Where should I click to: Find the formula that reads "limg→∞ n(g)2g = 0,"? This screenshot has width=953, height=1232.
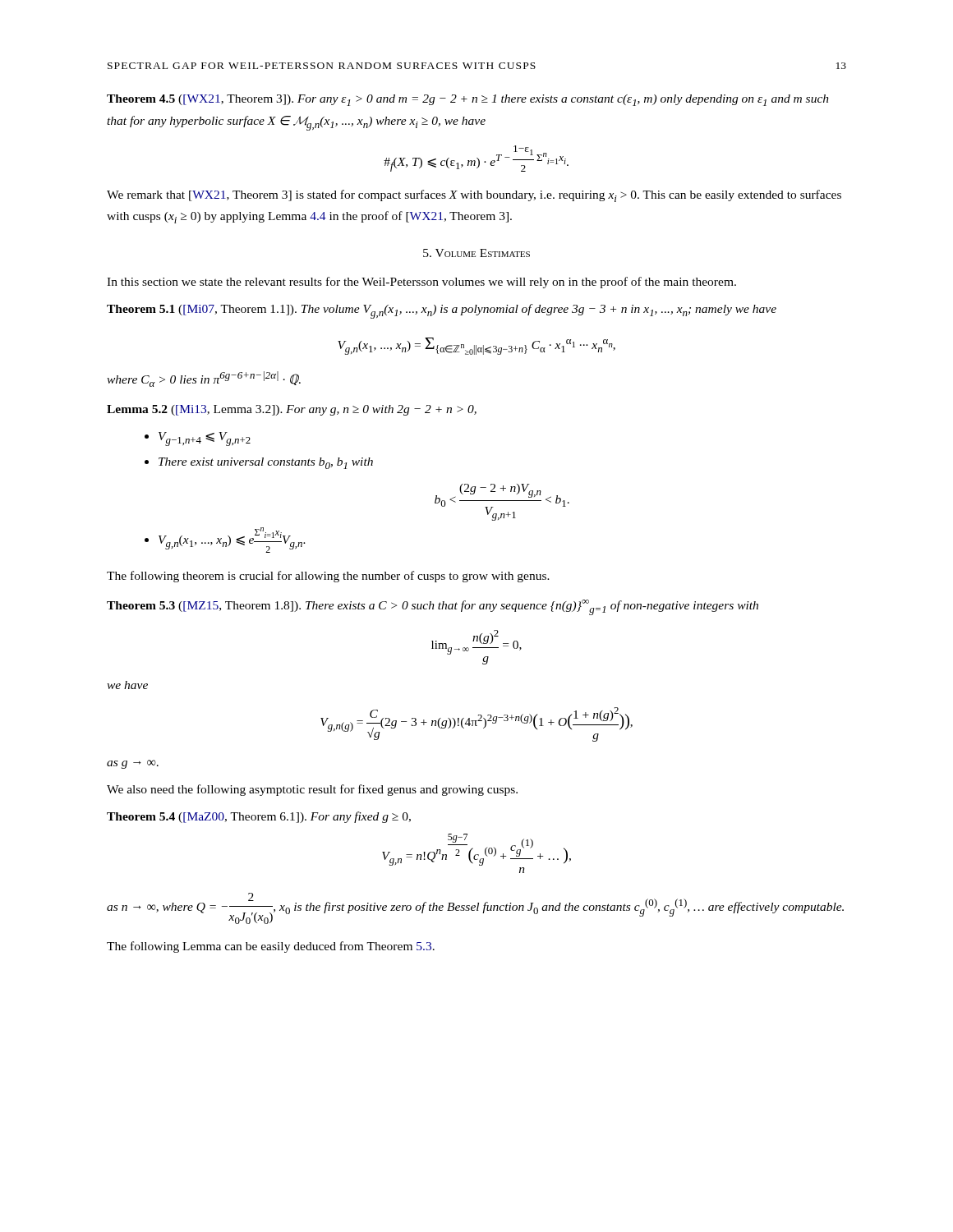click(x=476, y=646)
